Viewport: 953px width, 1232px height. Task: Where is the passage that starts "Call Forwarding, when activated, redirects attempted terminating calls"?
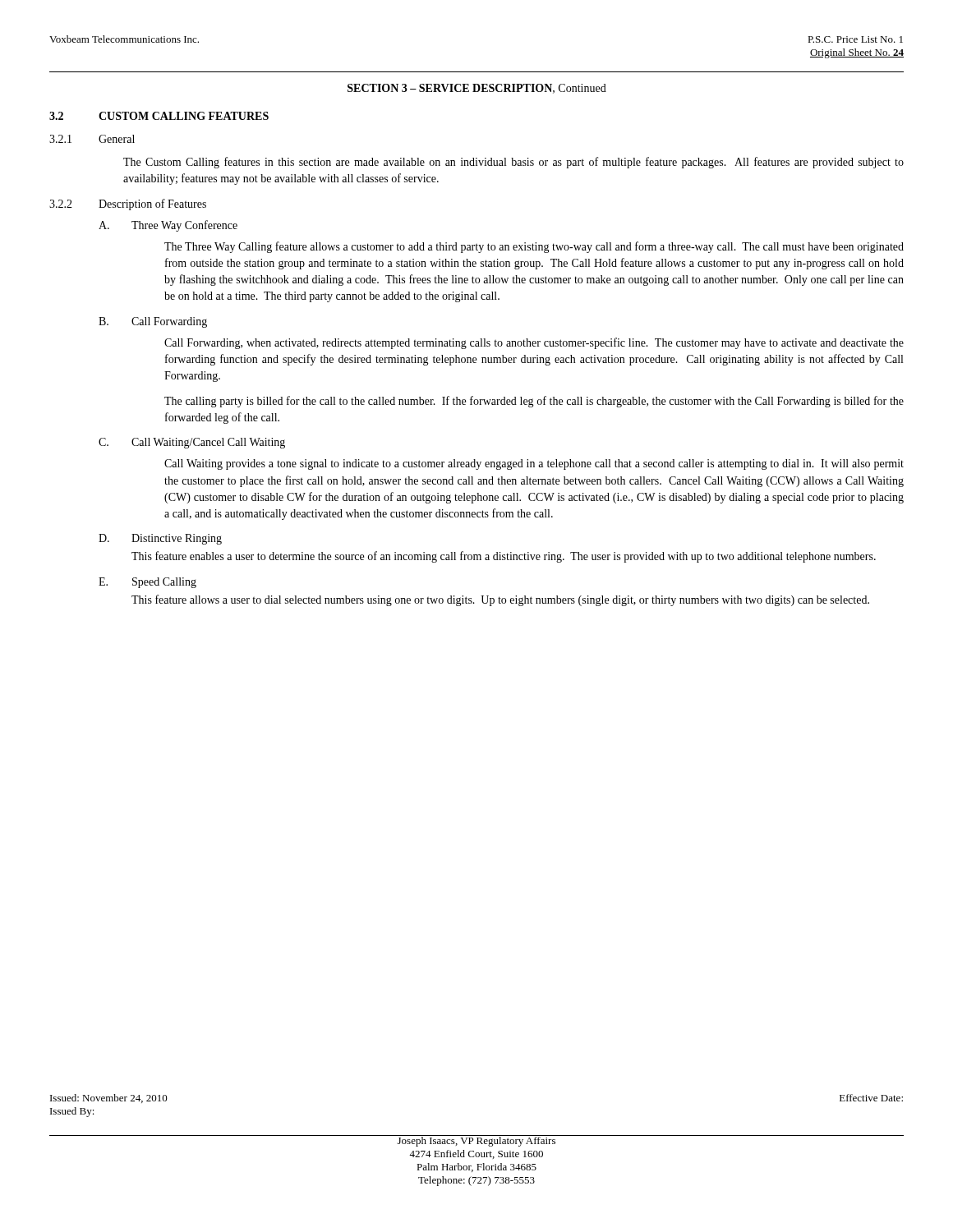tap(534, 359)
